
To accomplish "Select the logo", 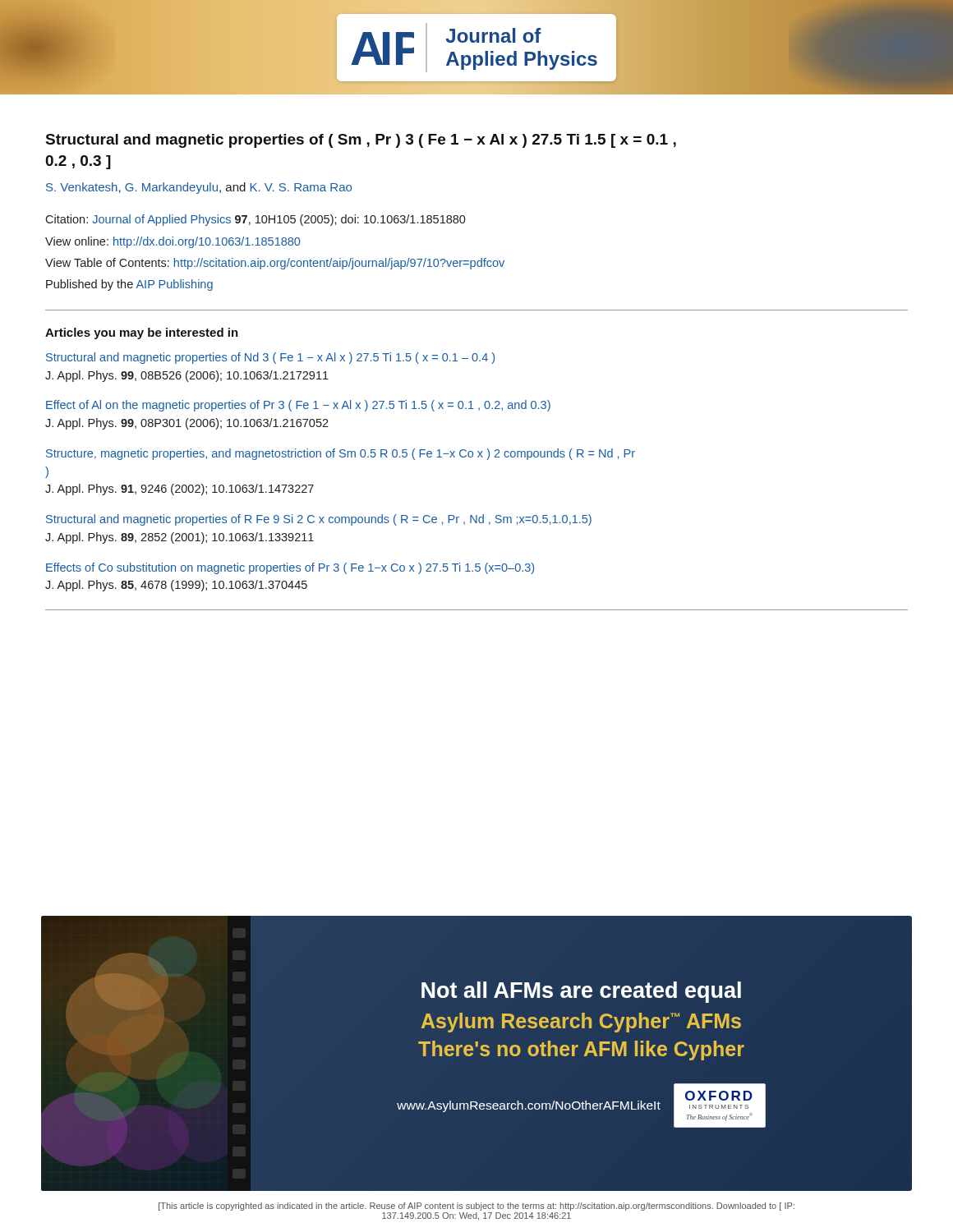I will pyautogui.click(x=476, y=47).
